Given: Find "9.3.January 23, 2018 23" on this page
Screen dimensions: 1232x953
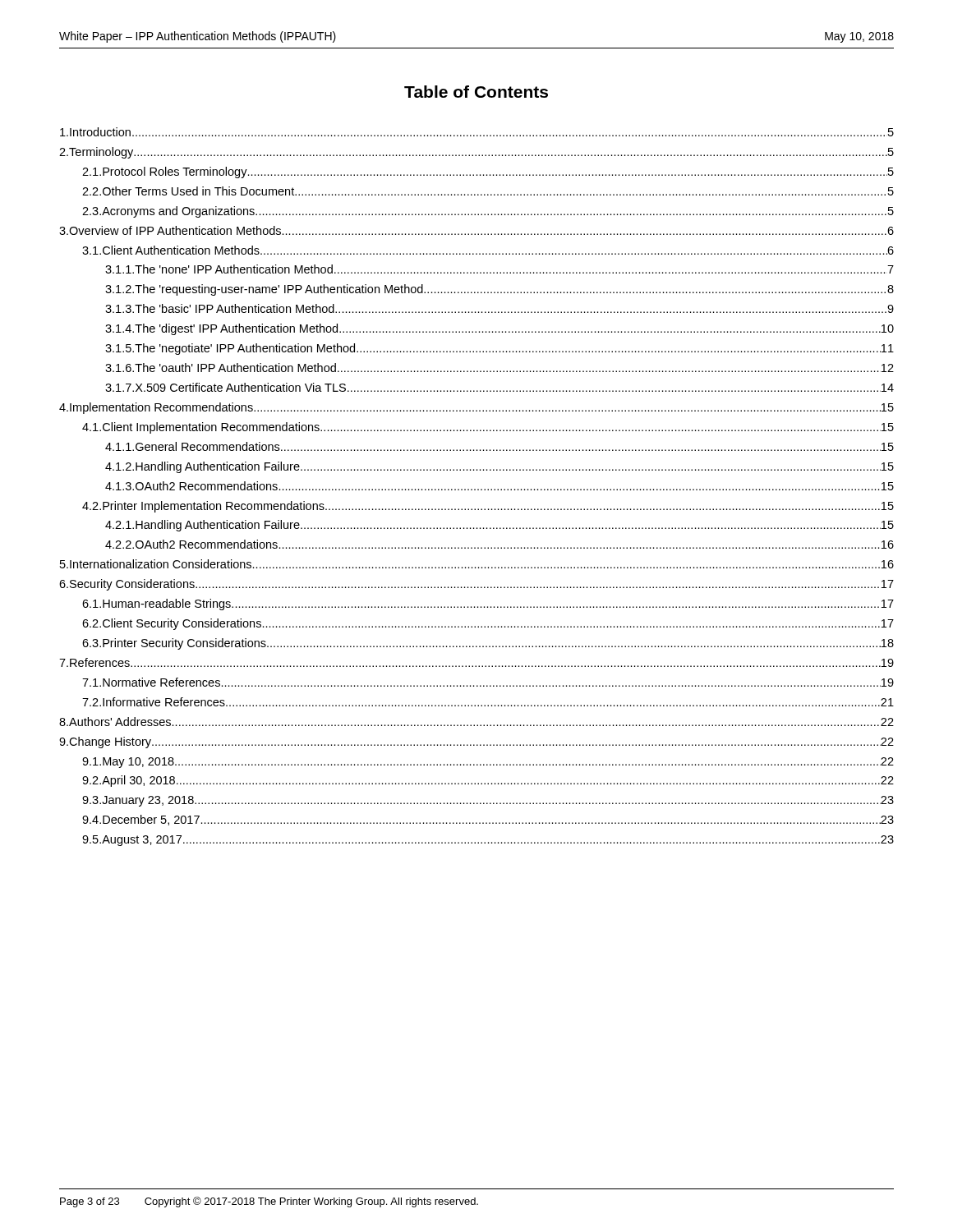Looking at the screenshot, I should point(476,801).
